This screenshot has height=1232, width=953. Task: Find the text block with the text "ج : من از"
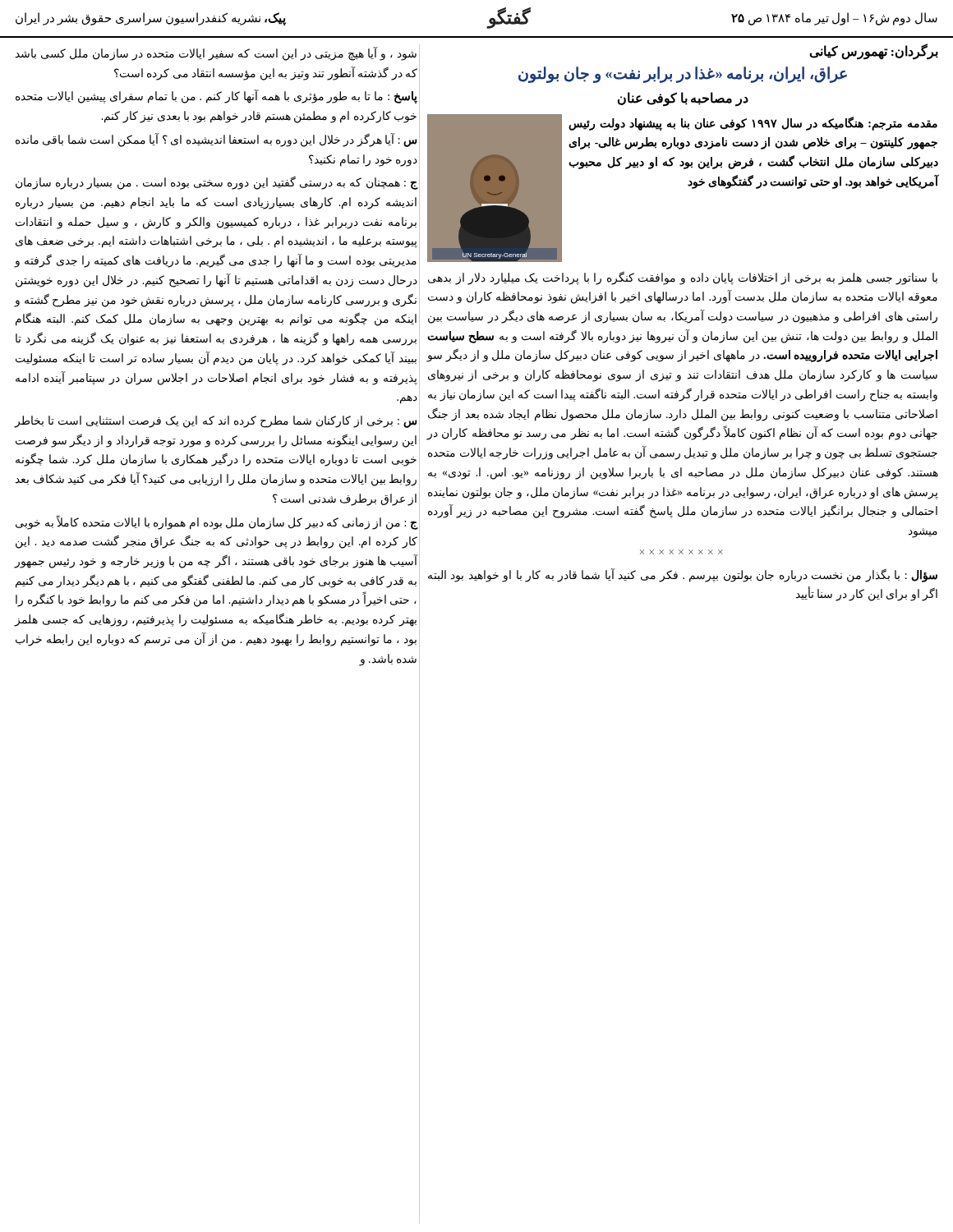(x=216, y=591)
